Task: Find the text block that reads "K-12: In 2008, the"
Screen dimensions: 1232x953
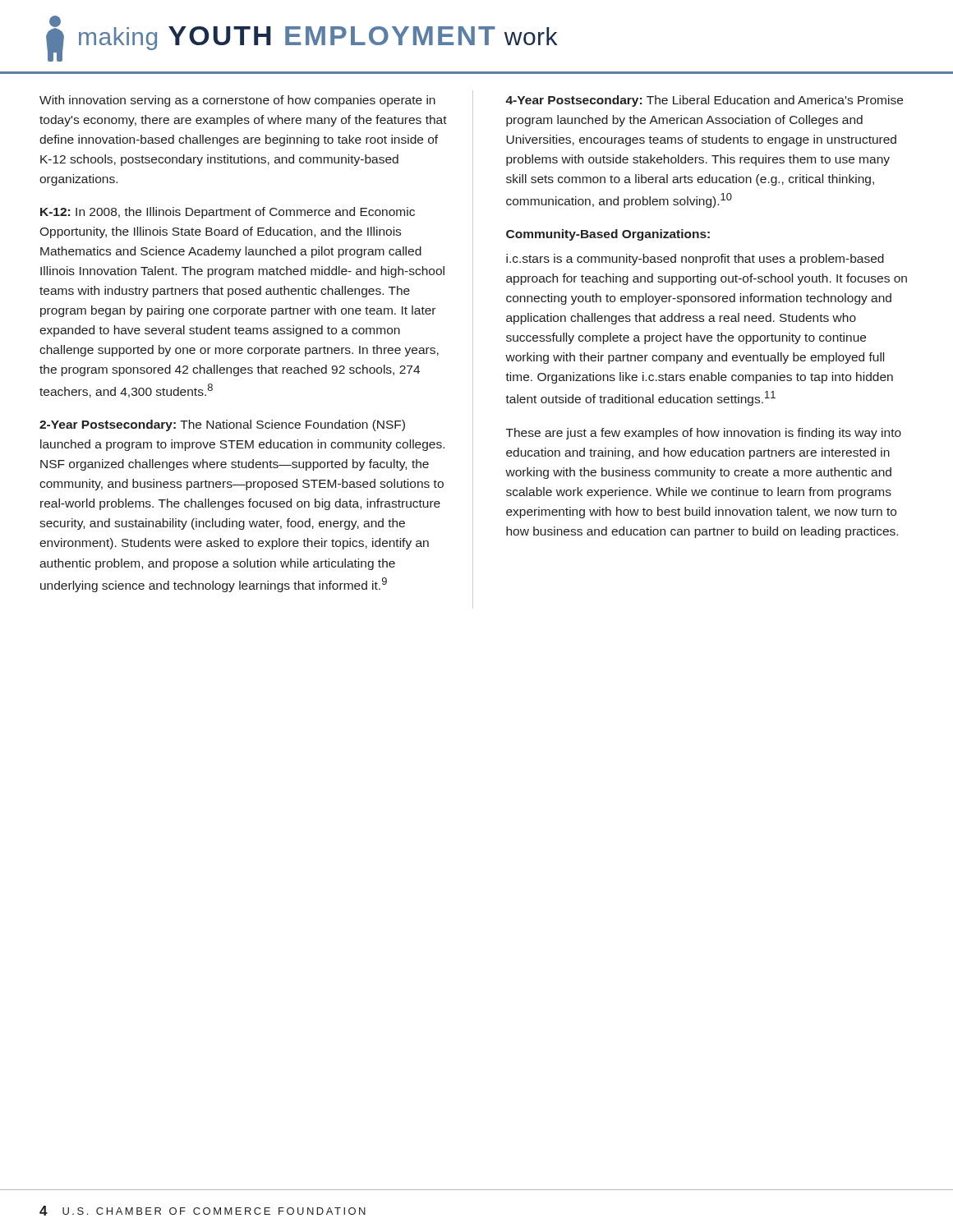Action: pyautogui.click(x=243, y=302)
